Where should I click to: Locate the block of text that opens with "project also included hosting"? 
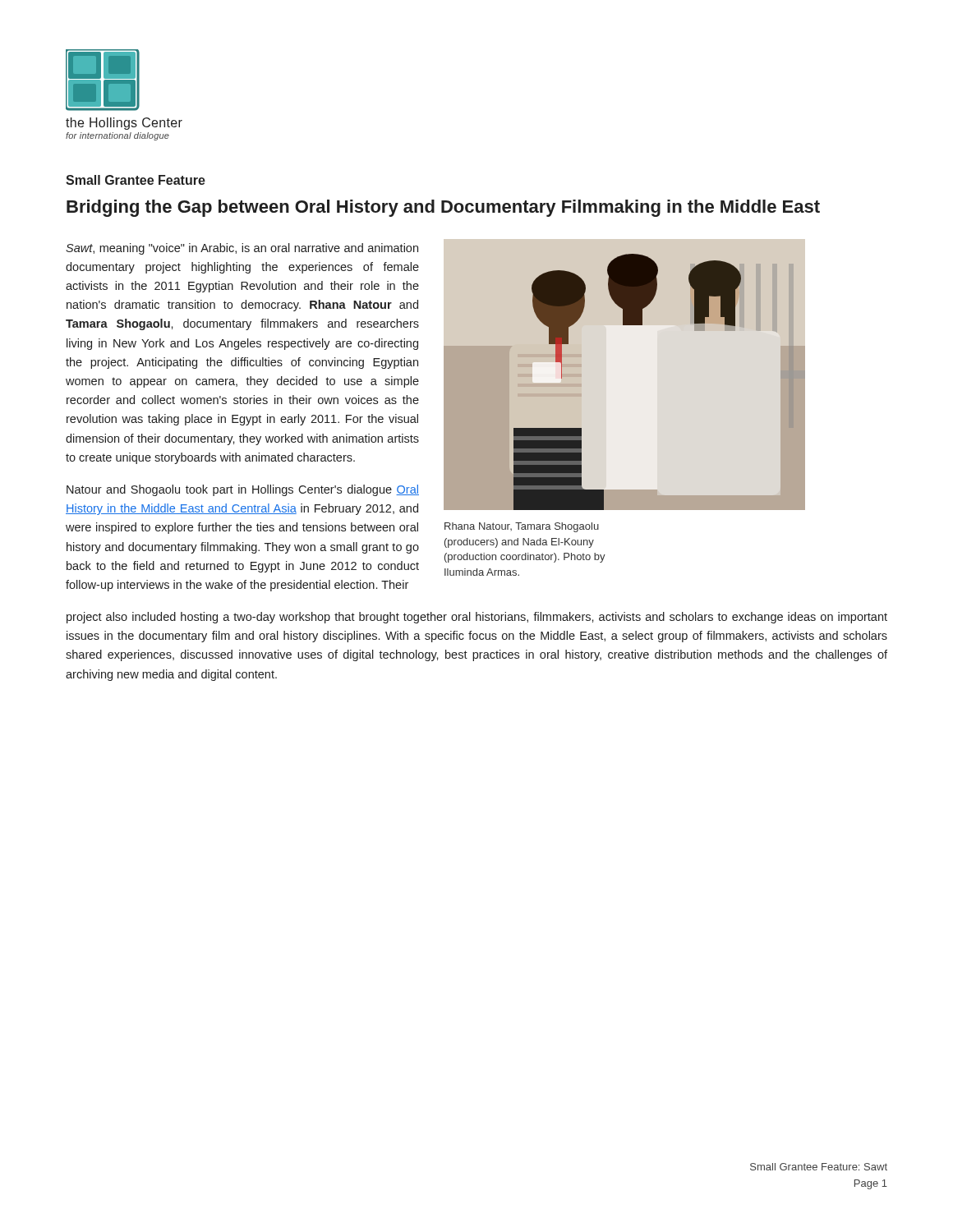pos(476,646)
